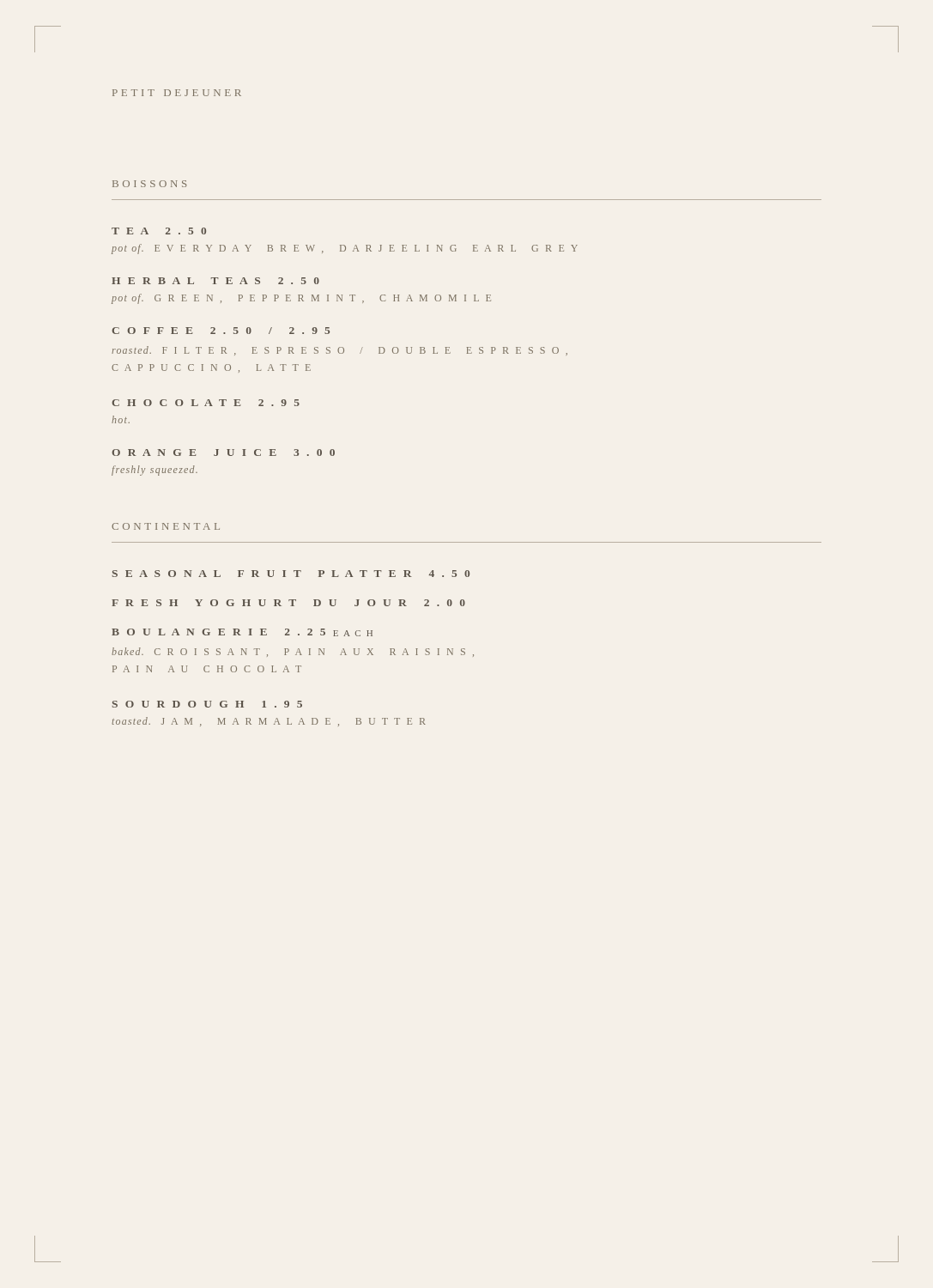Viewport: 933px width, 1288px height.
Task: Point to the block beginning "S O U R D O"
Action: click(x=207, y=704)
